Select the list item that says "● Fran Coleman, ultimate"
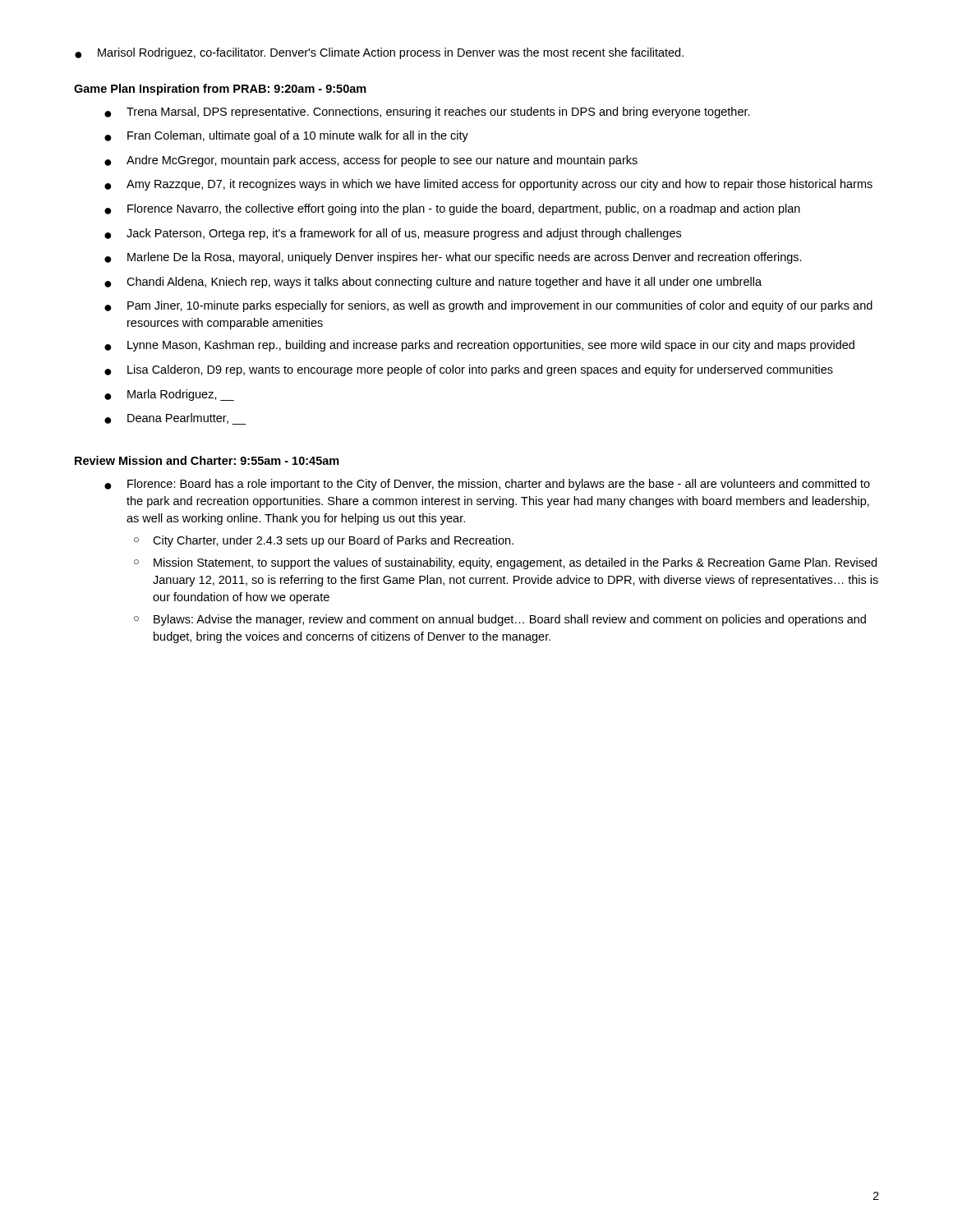953x1232 pixels. click(286, 136)
